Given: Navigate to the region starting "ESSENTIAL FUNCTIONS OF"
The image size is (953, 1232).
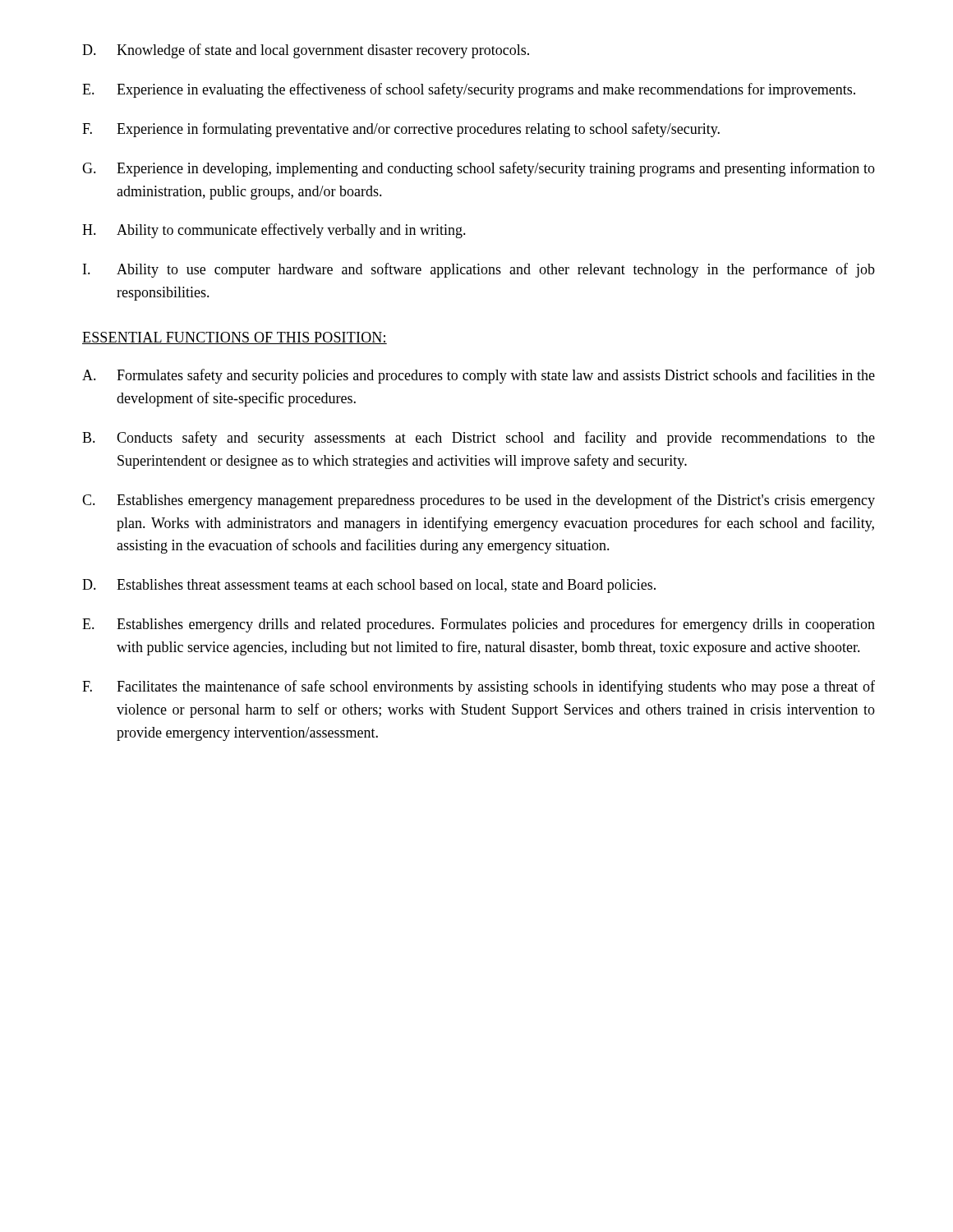Looking at the screenshot, I should pyautogui.click(x=234, y=338).
